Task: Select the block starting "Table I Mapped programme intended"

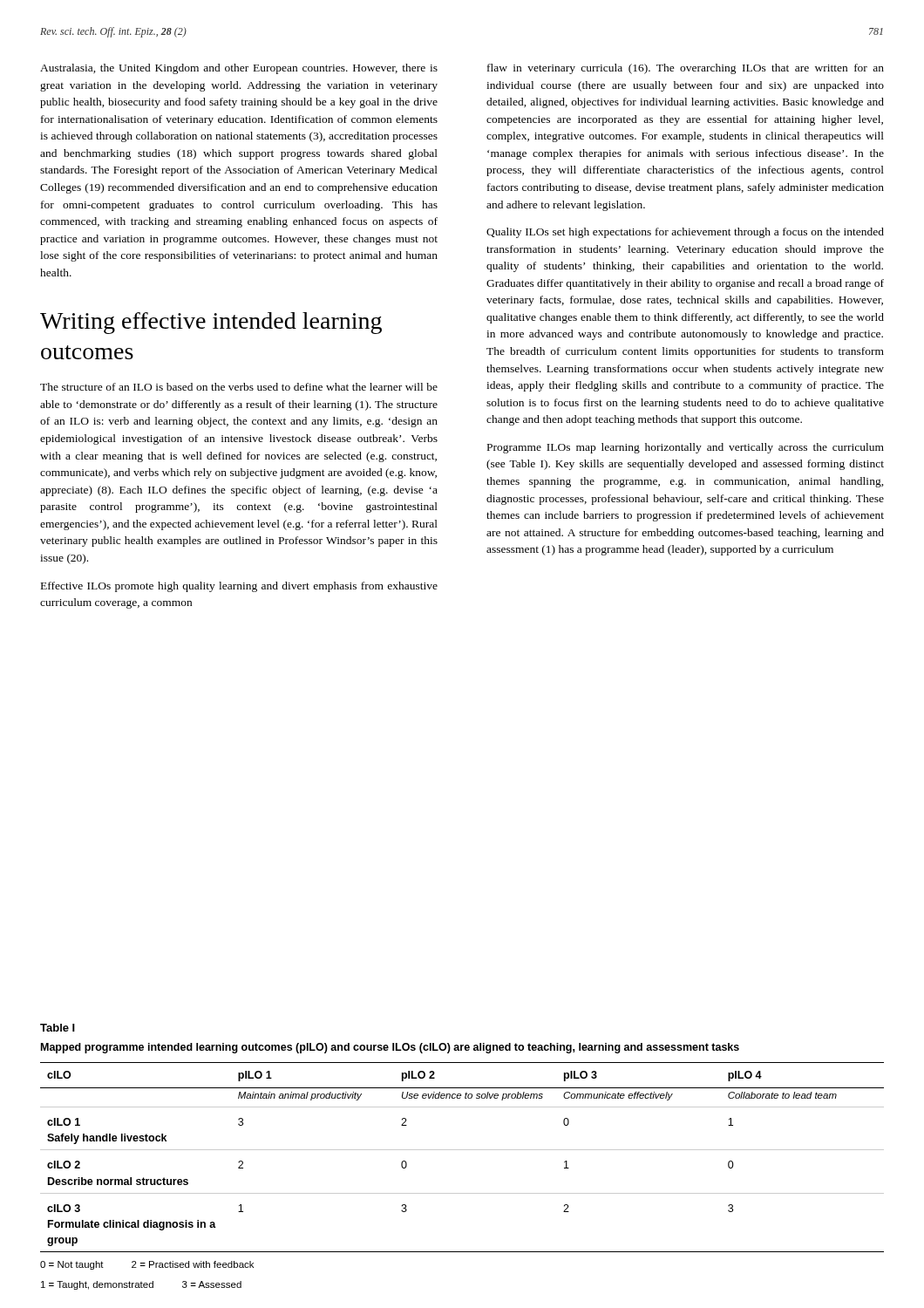Action: [462, 1038]
